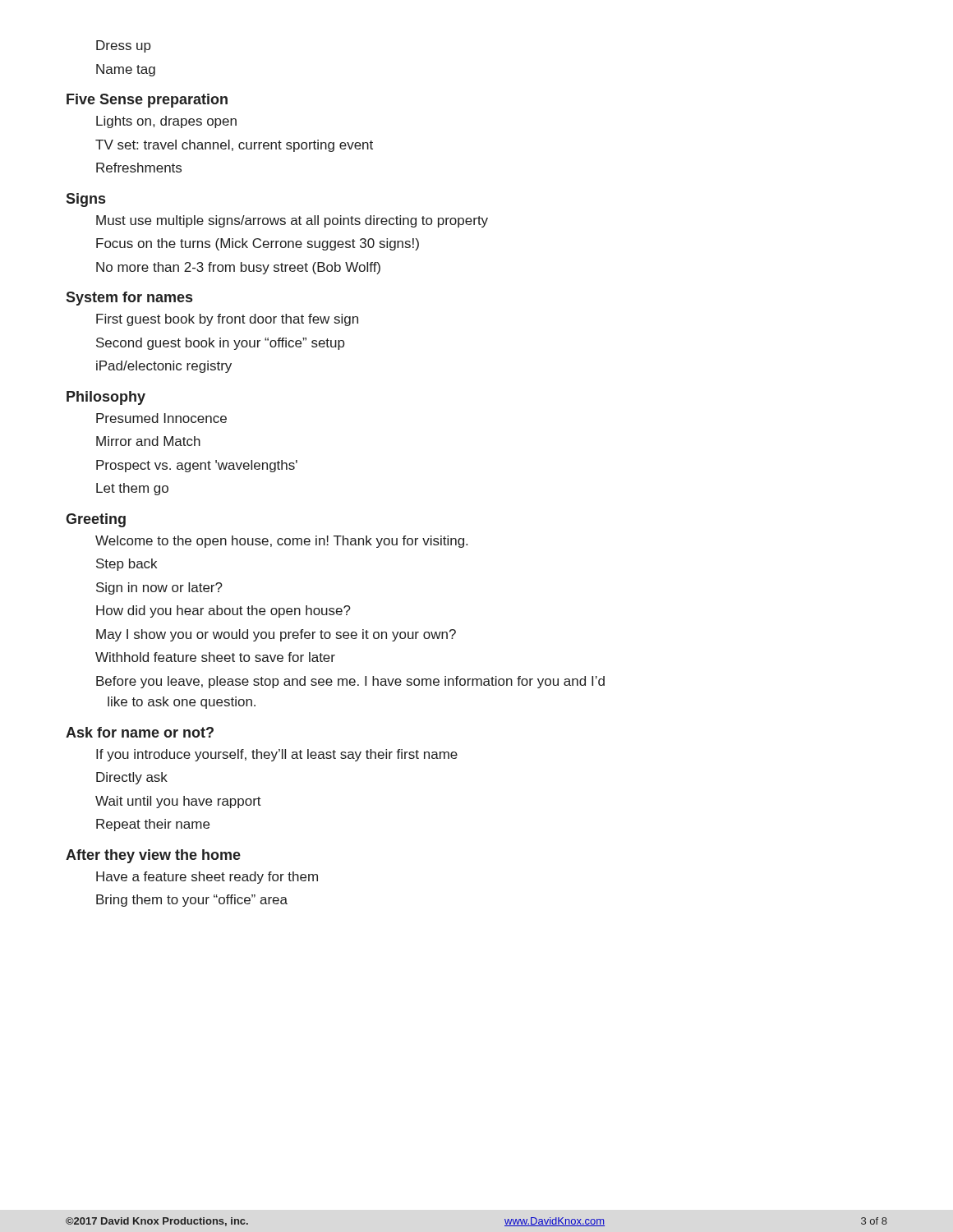Locate the element starting "First guest book by front"
The height and width of the screenshot is (1232, 953).
[x=227, y=319]
